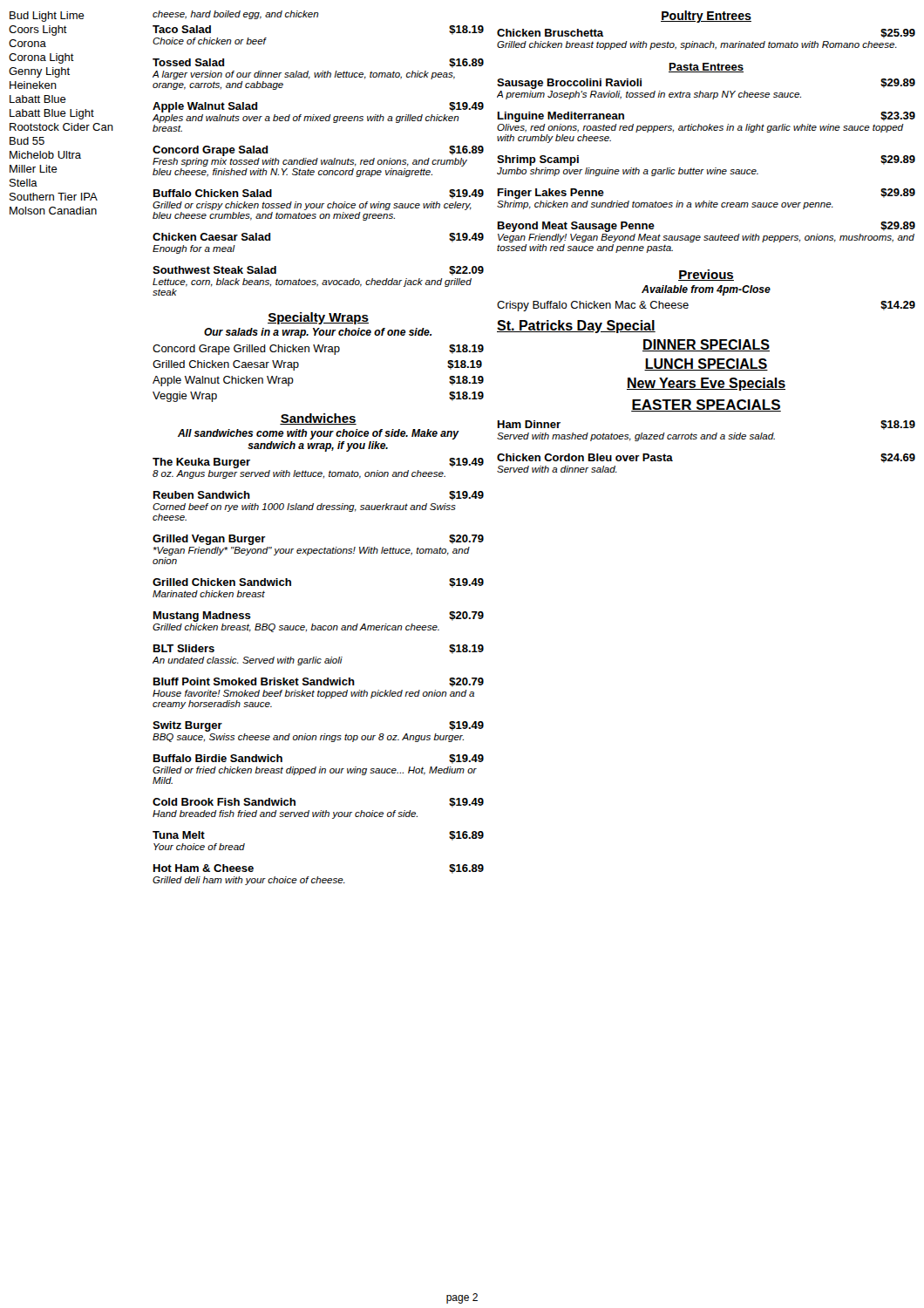This screenshot has width=924, height=1308.
Task: Where does it say "Grilled Chicken Sandwich$19.49 Marinated chicken breast"?
Action: coord(223,583)
